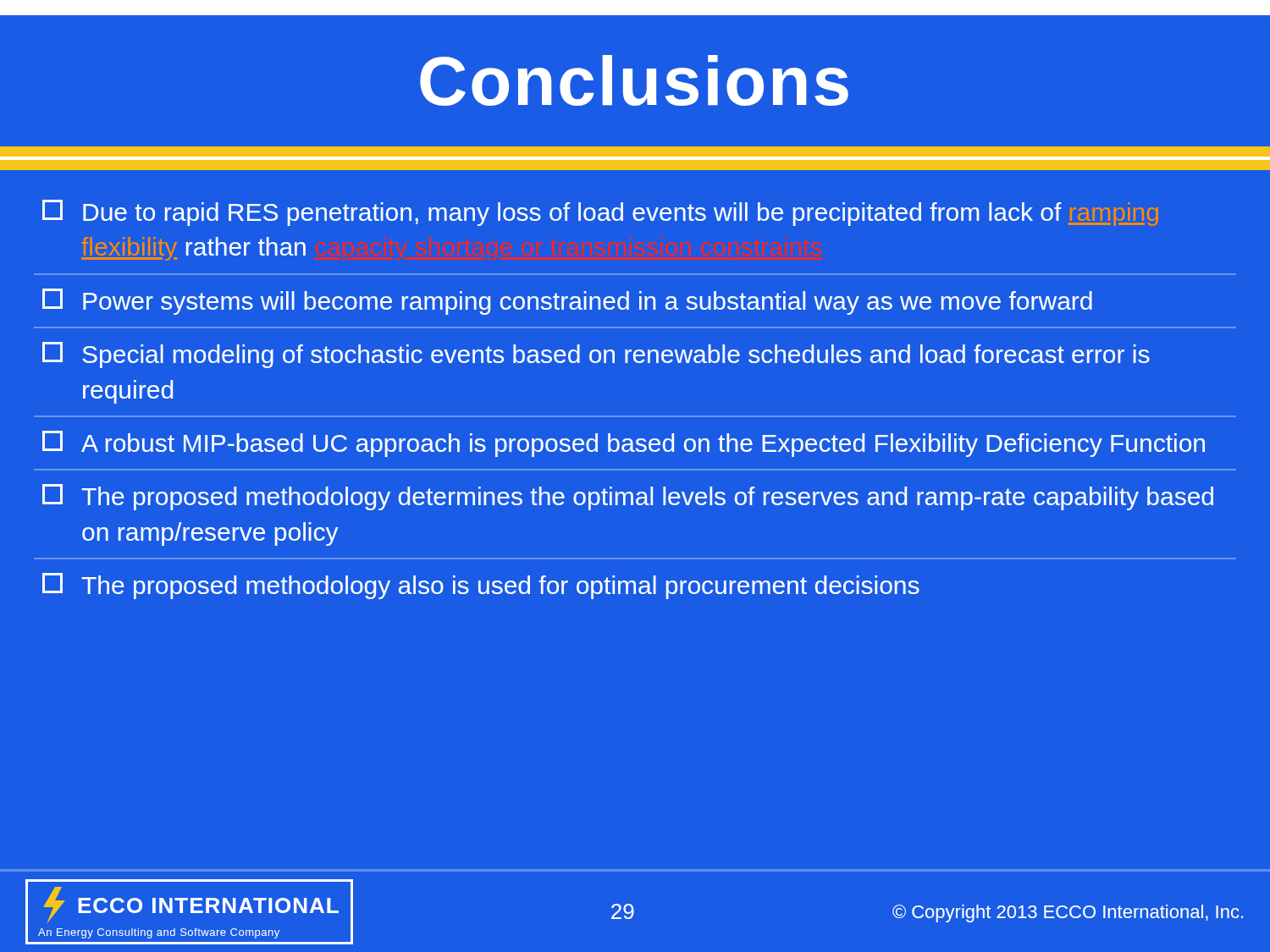
Task: Click on the list item with the text "A robust MIP-based UC approach is proposed based"
Action: [624, 443]
